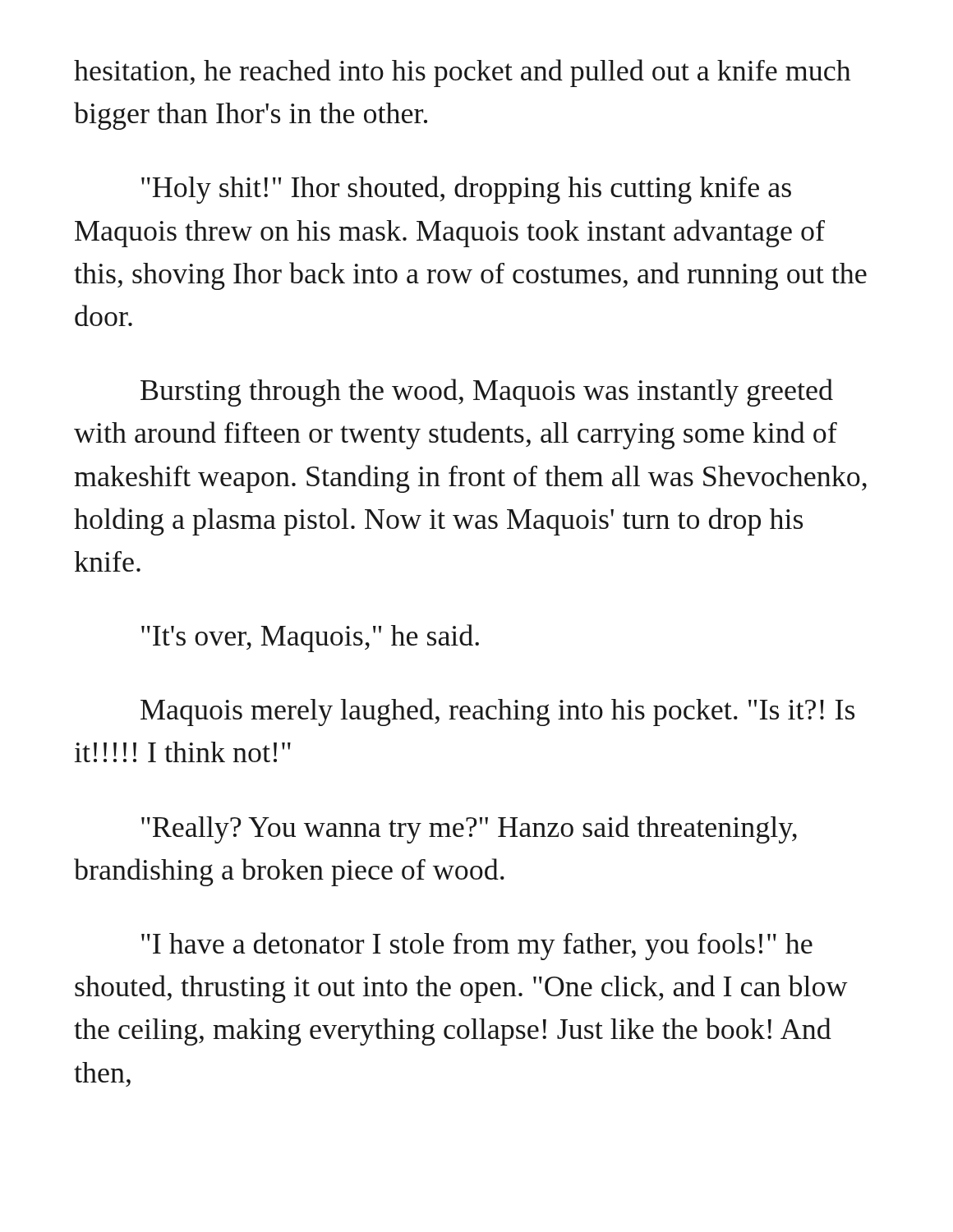Navigate to the text block starting ""Holy shit!" Ihor"
The image size is (953, 1232).
tap(471, 252)
